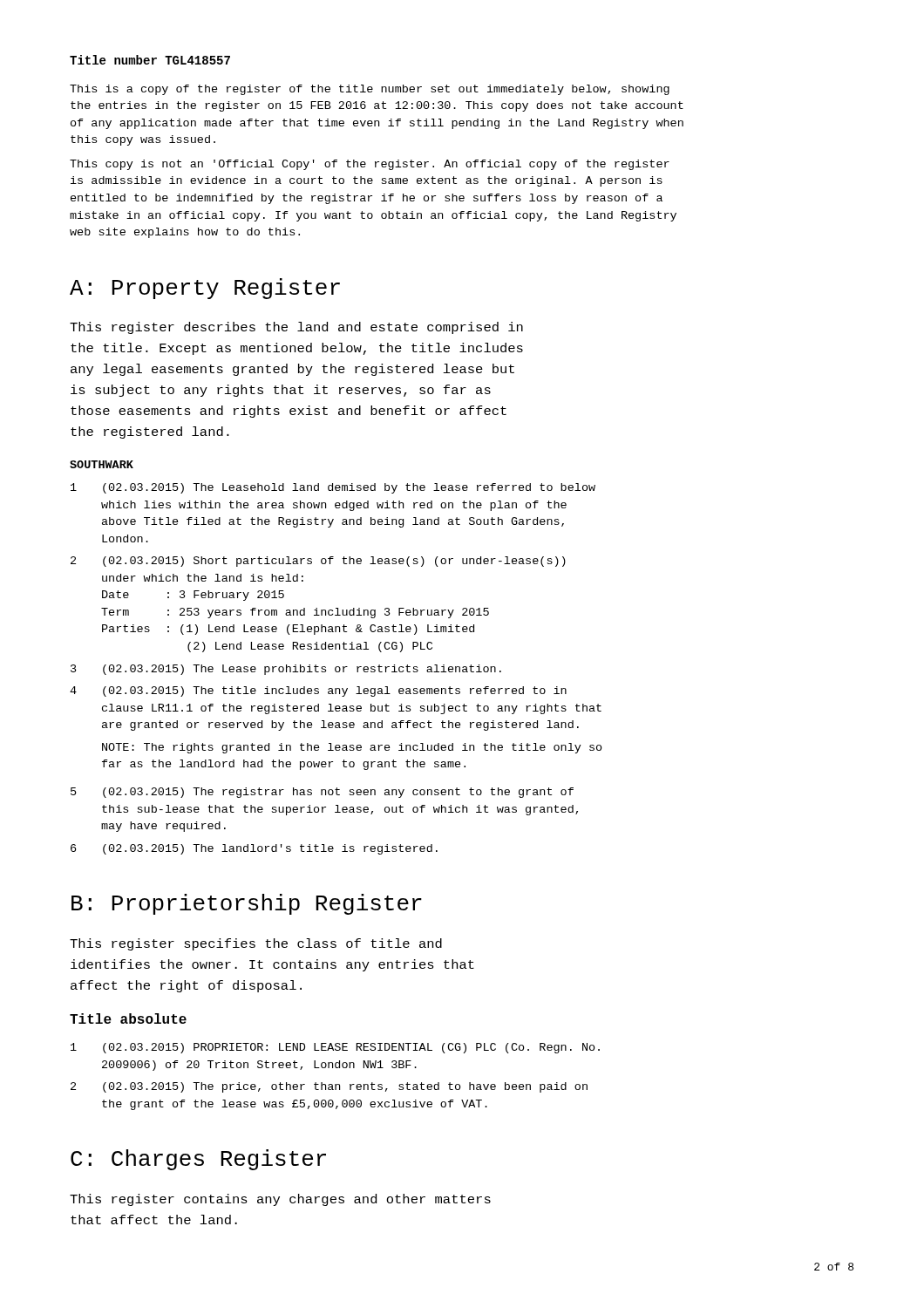Select the text block starting "This register specifies the"
Image resolution: width=924 pixels, height=1308 pixels.
[272, 965]
